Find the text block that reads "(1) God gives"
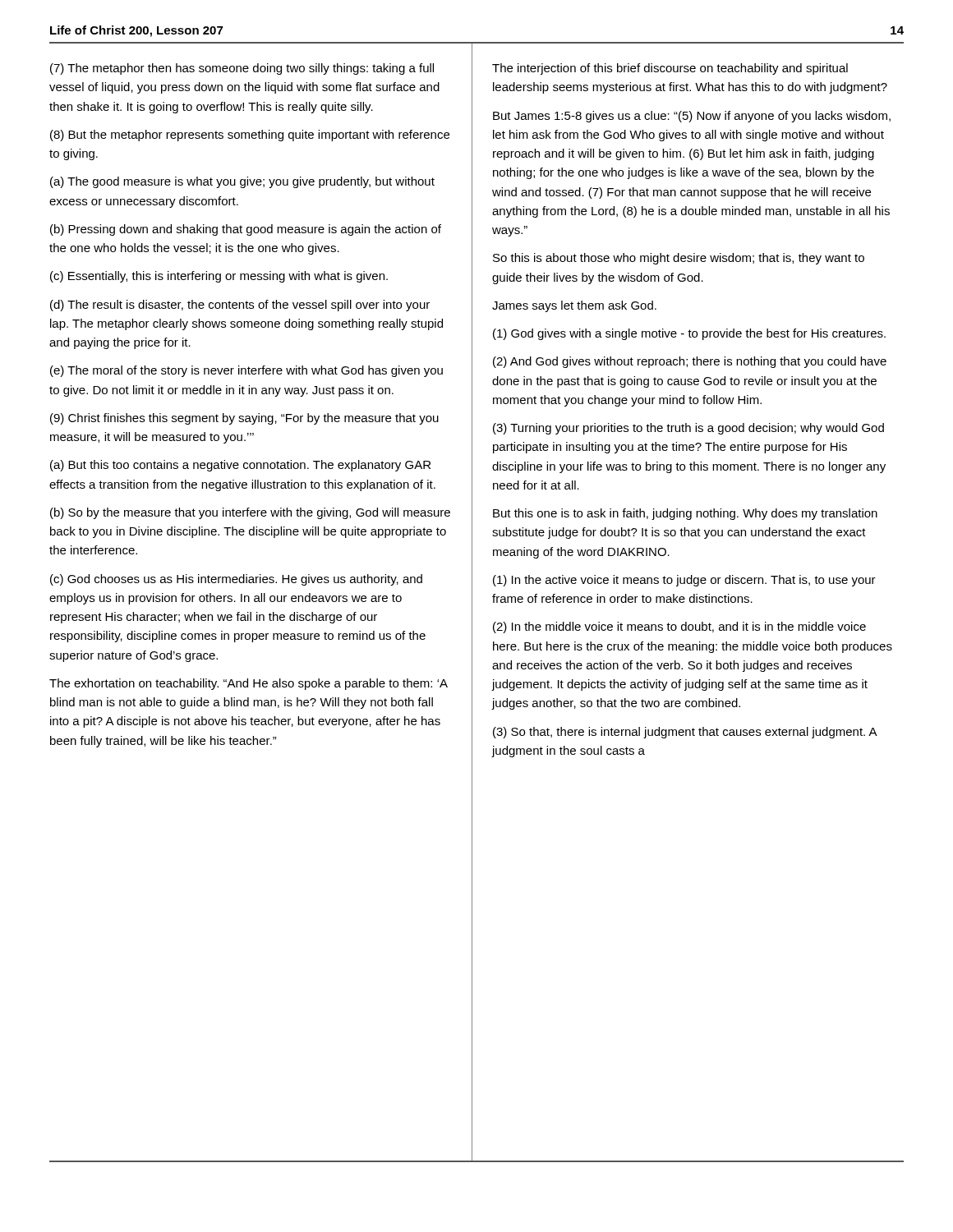The height and width of the screenshot is (1232, 953). [x=689, y=333]
